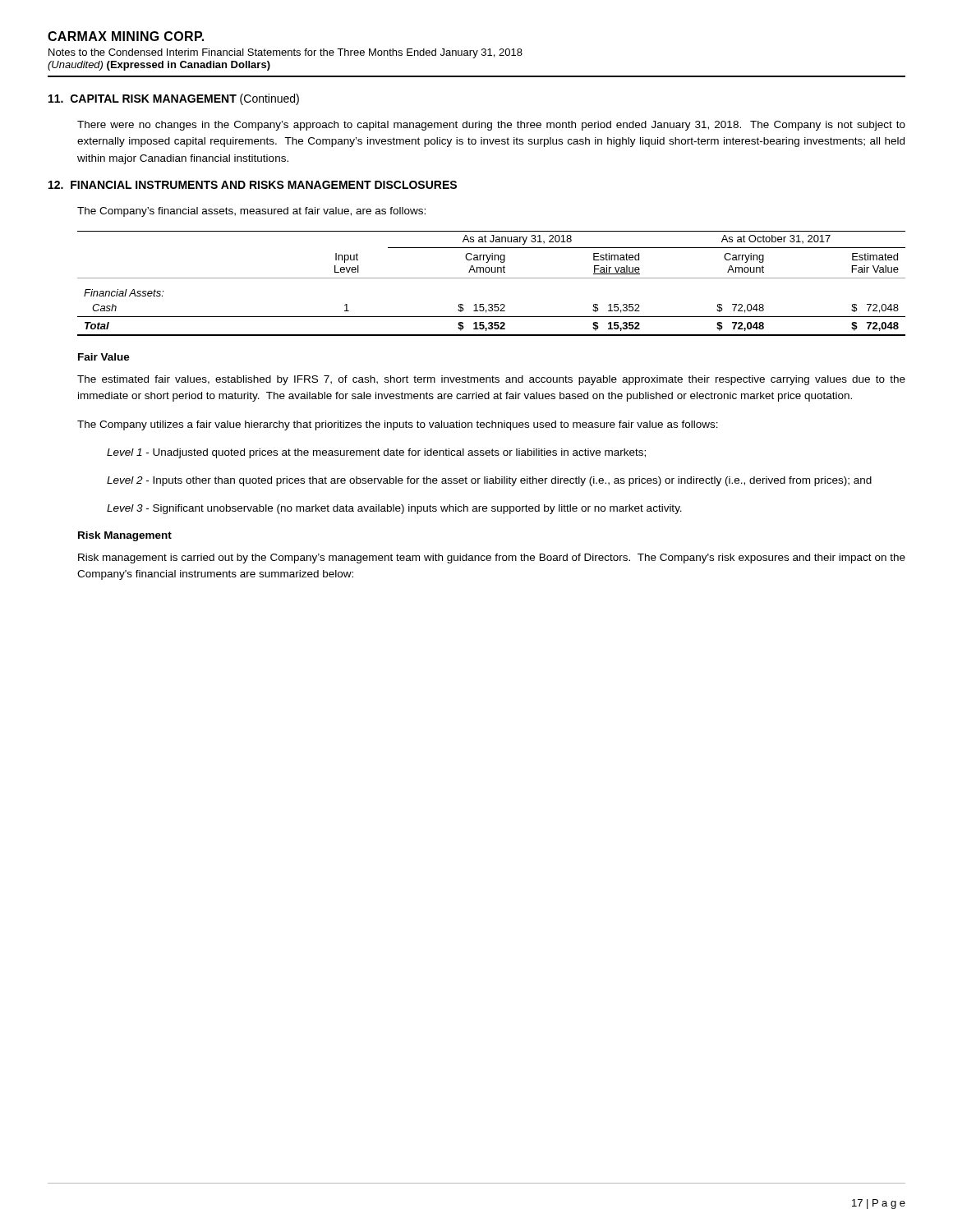Locate the section header that reads "11. CAPITAL RISK MANAGEMENT (Continued)"
This screenshot has width=953, height=1232.
pos(174,99)
